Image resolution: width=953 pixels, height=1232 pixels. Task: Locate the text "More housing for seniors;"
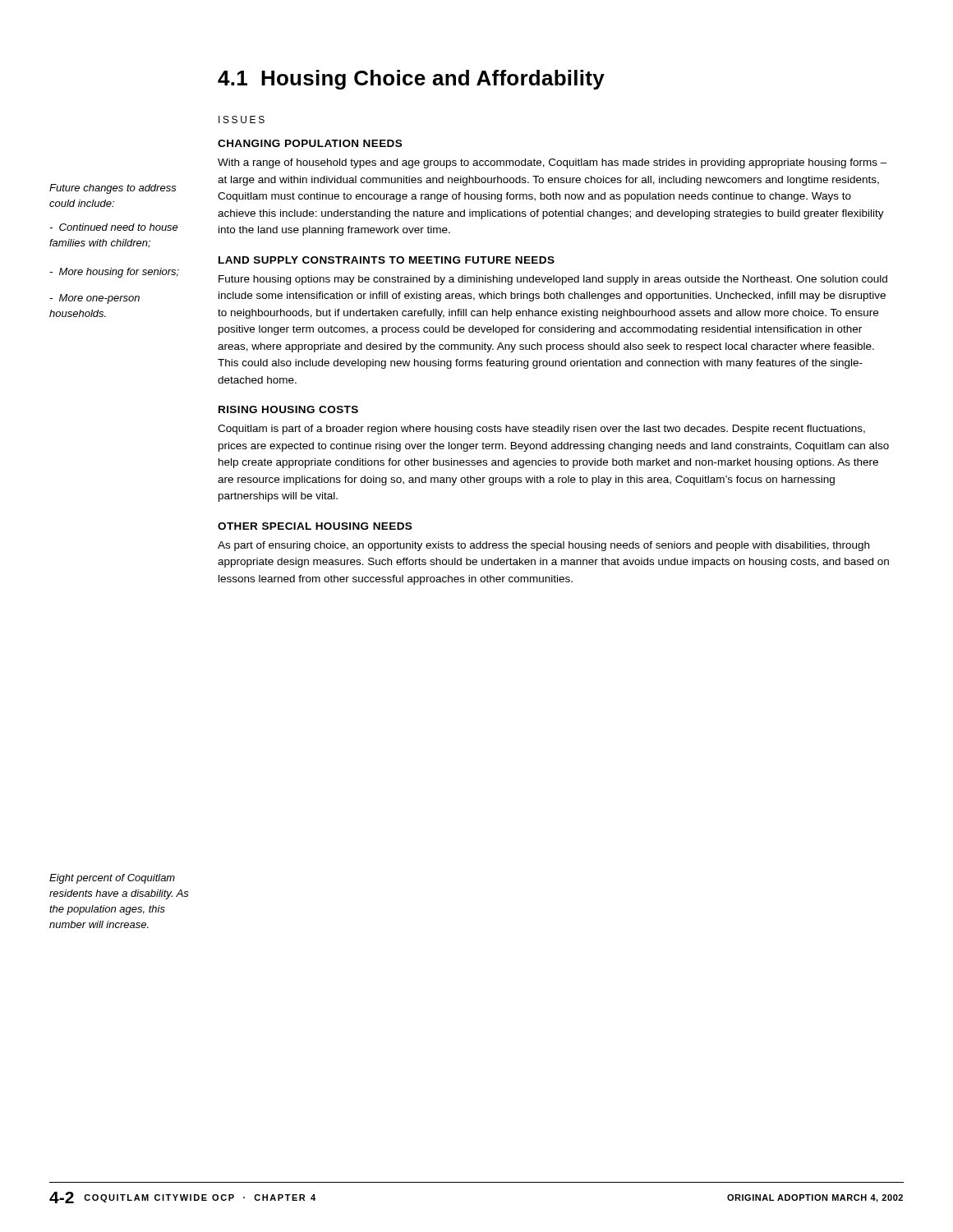[114, 271]
